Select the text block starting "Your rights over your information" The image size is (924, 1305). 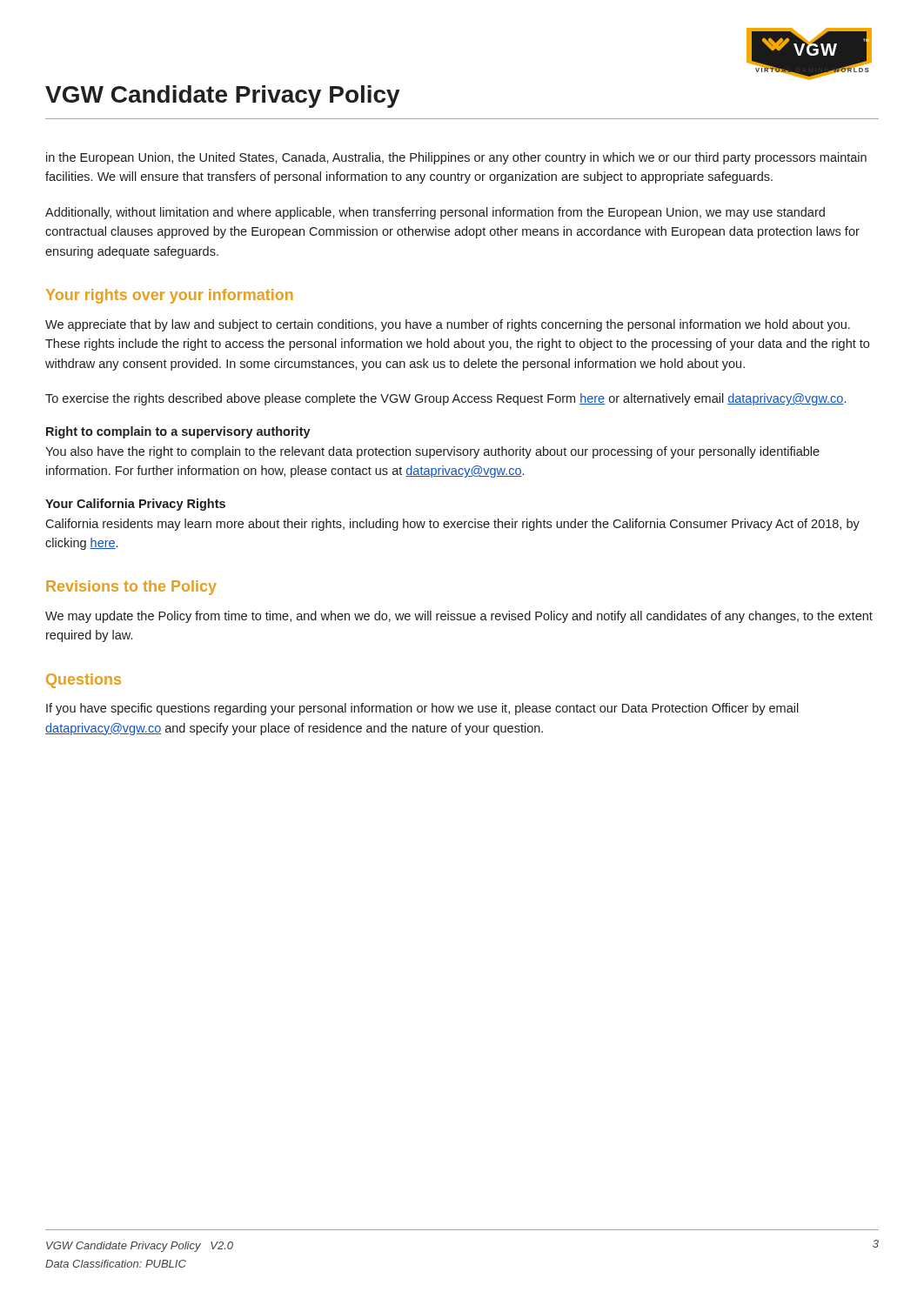click(170, 296)
